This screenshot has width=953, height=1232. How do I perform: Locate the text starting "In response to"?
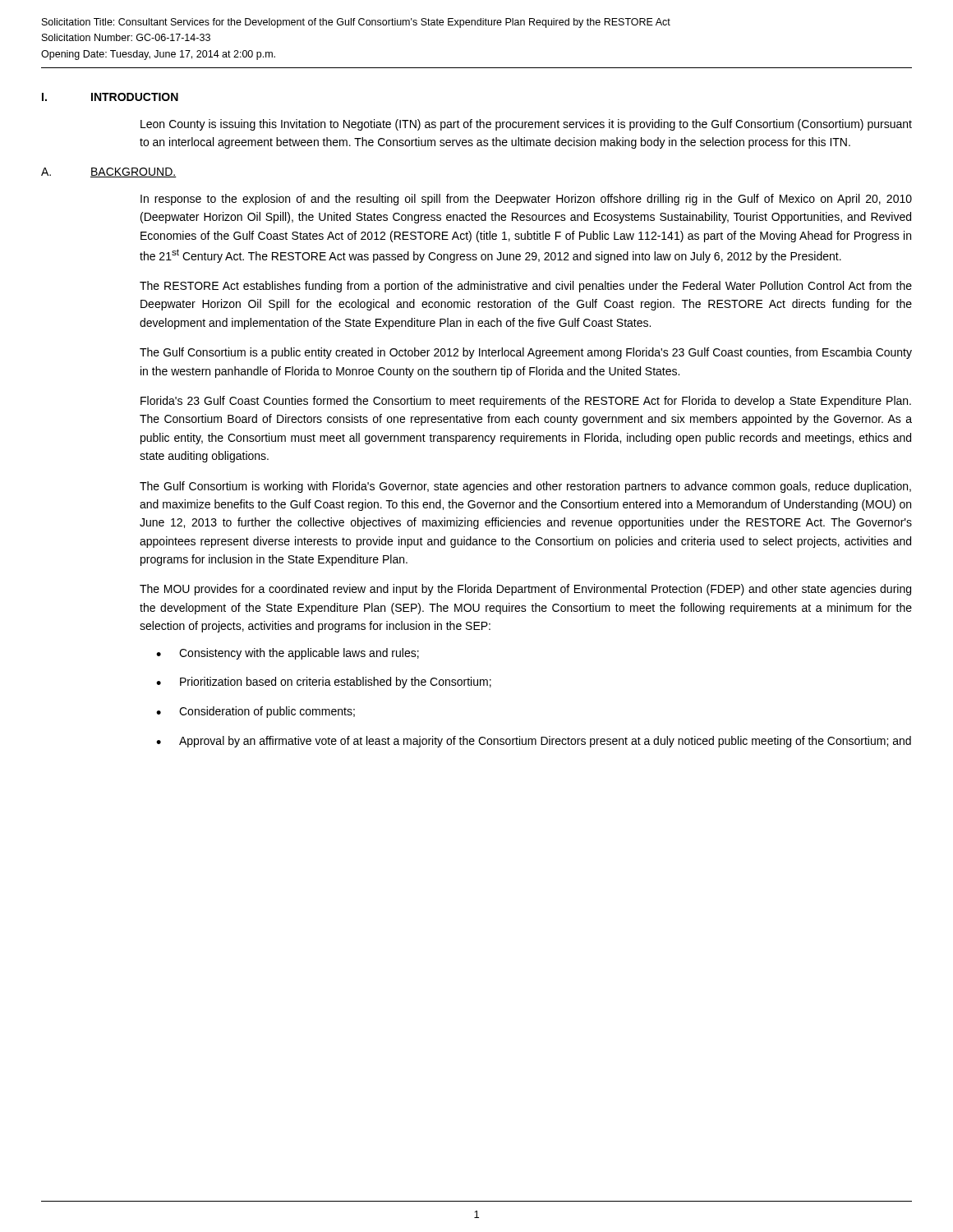(x=526, y=227)
